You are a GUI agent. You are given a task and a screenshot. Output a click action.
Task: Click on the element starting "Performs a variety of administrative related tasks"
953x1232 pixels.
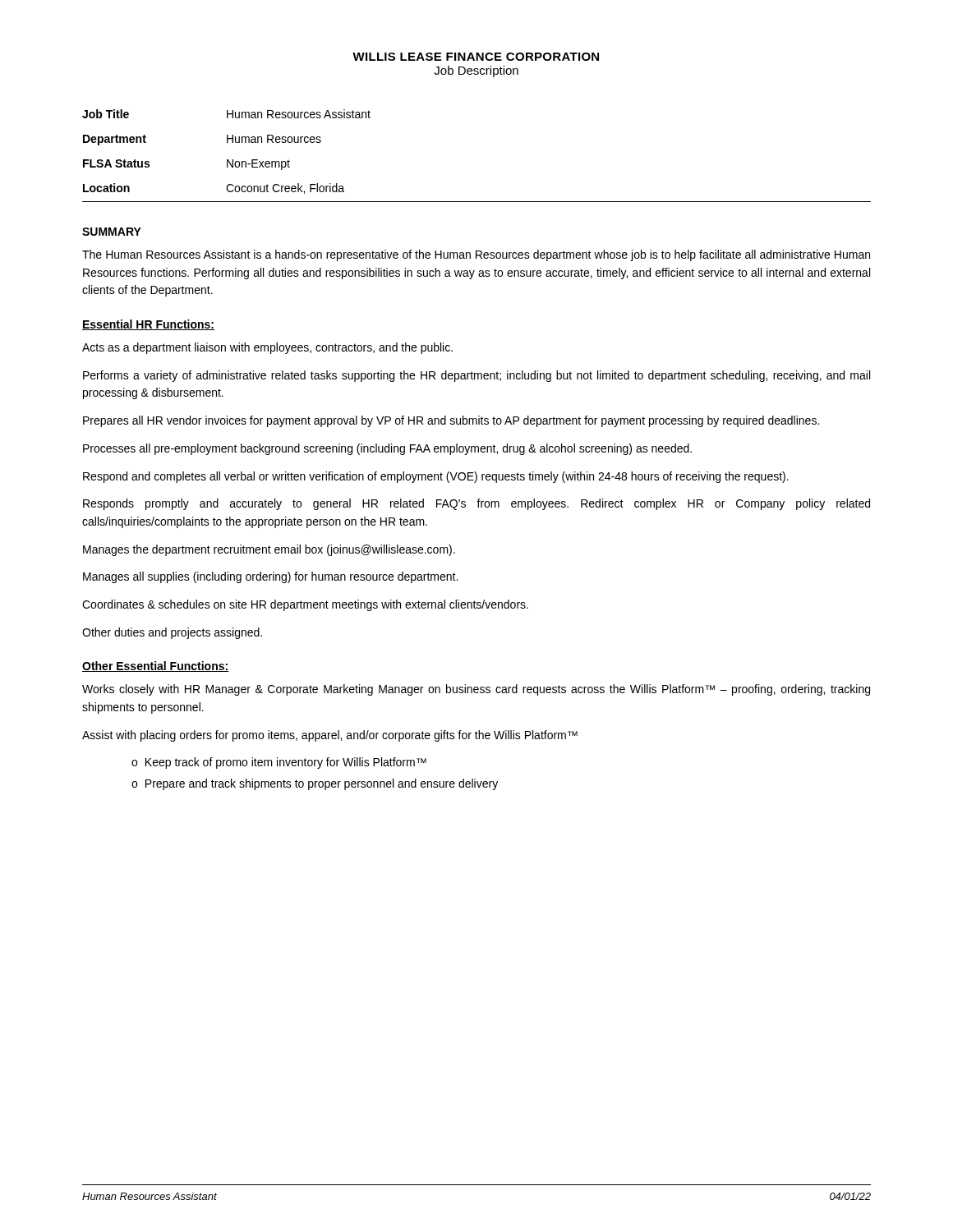[476, 384]
